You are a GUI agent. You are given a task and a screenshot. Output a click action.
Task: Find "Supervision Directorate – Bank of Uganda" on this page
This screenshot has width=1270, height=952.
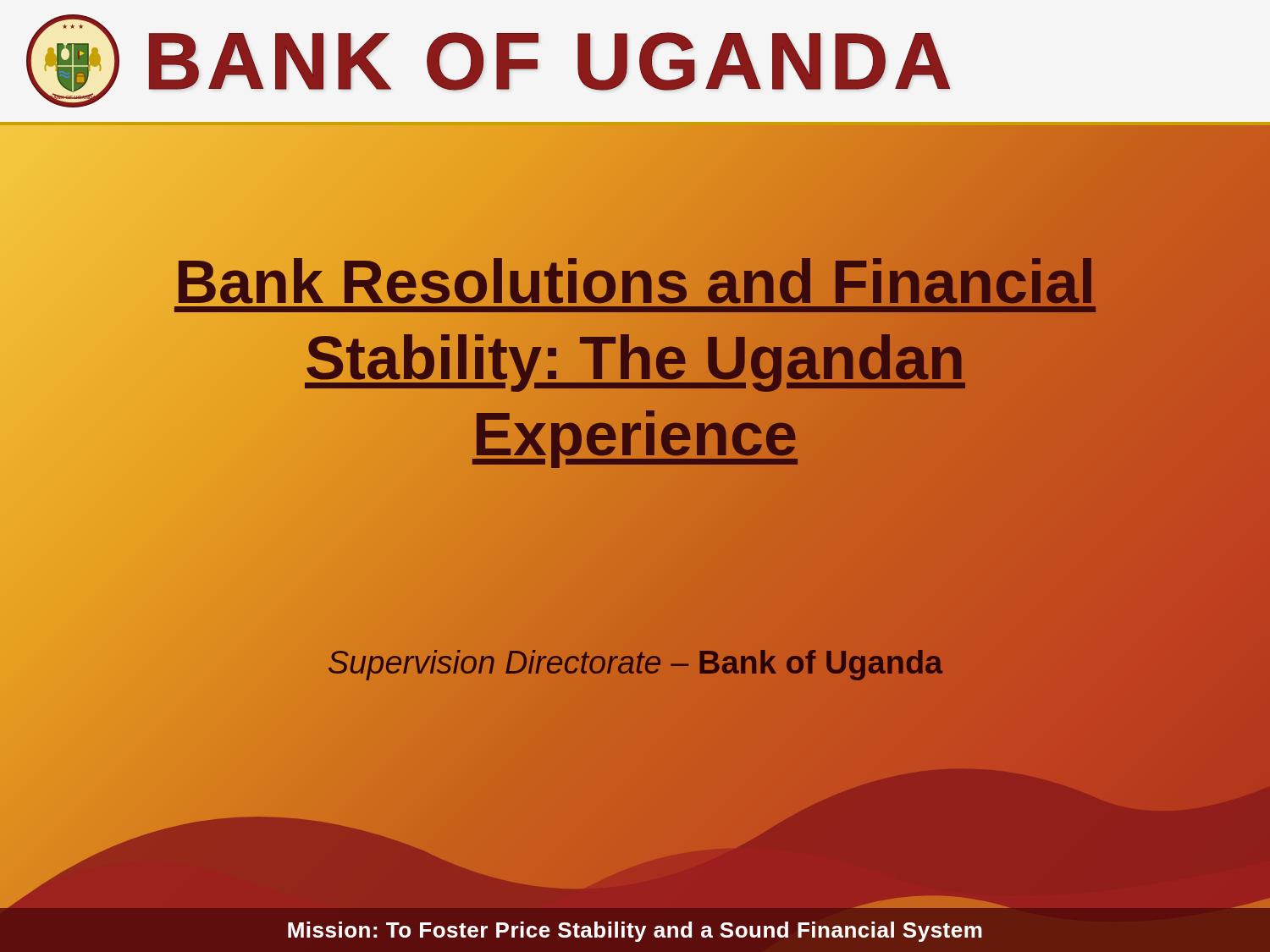pyautogui.click(x=635, y=663)
